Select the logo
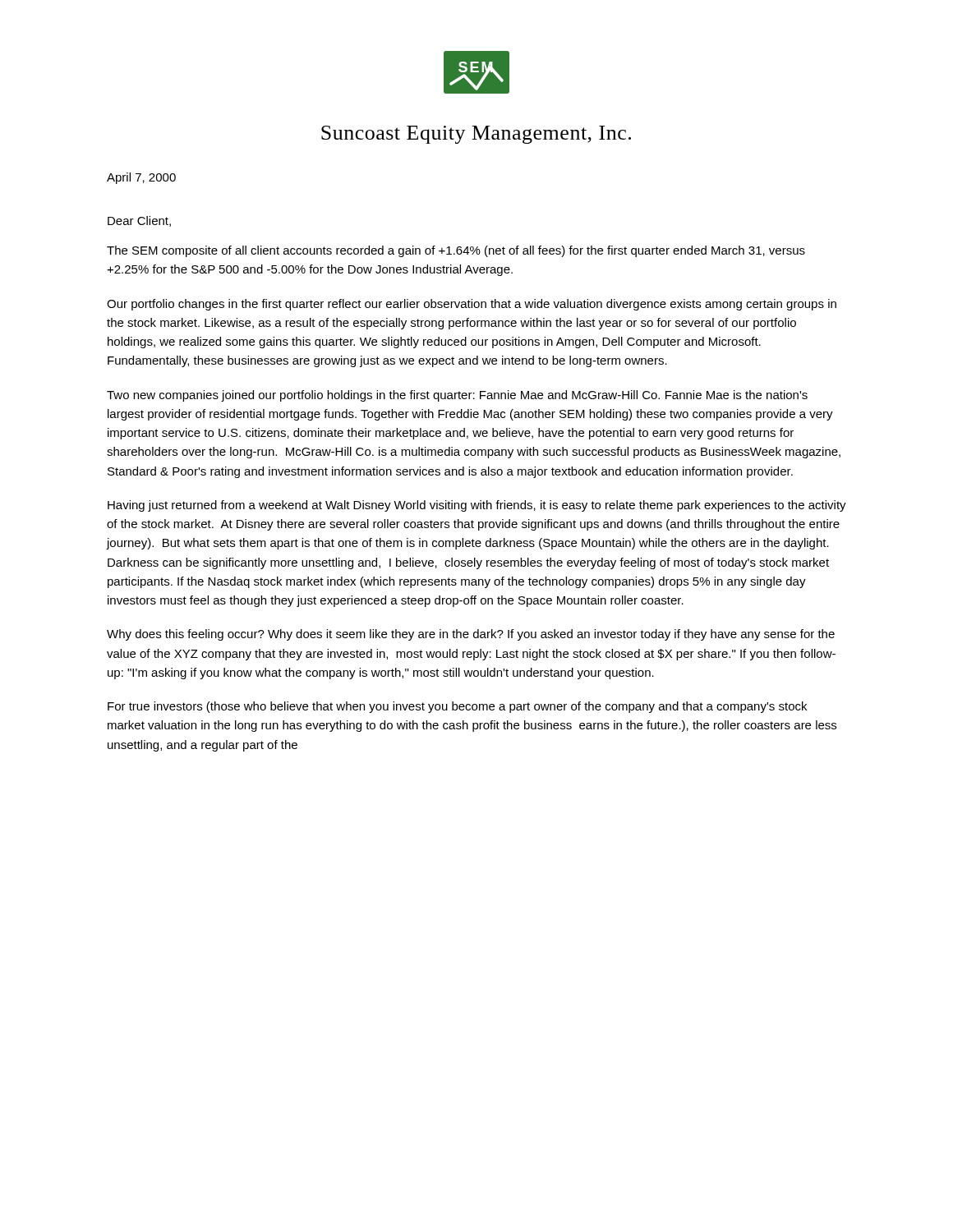Viewport: 953px width, 1232px height. point(476,82)
